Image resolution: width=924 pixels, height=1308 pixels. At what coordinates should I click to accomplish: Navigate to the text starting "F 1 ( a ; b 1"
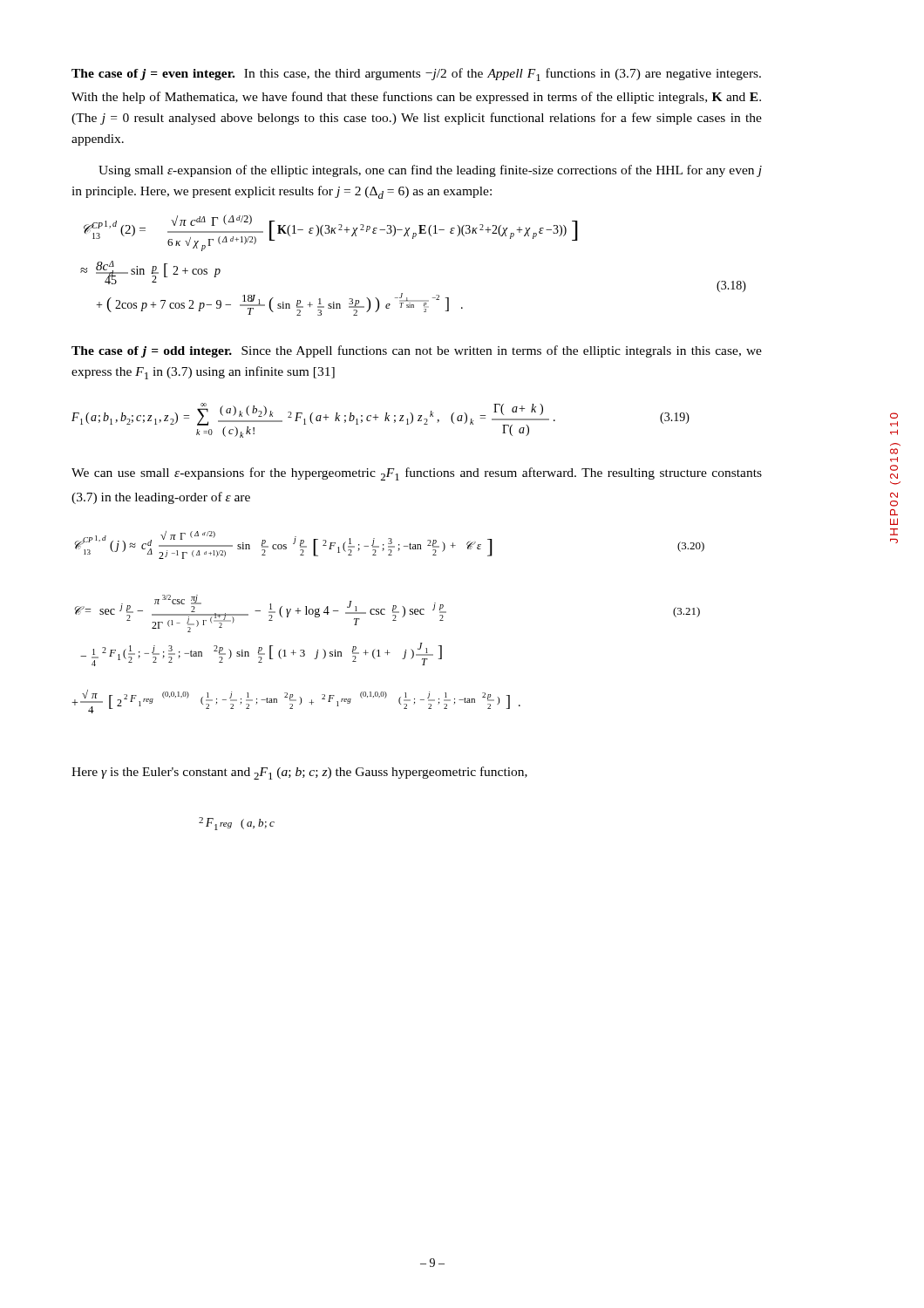point(390,419)
